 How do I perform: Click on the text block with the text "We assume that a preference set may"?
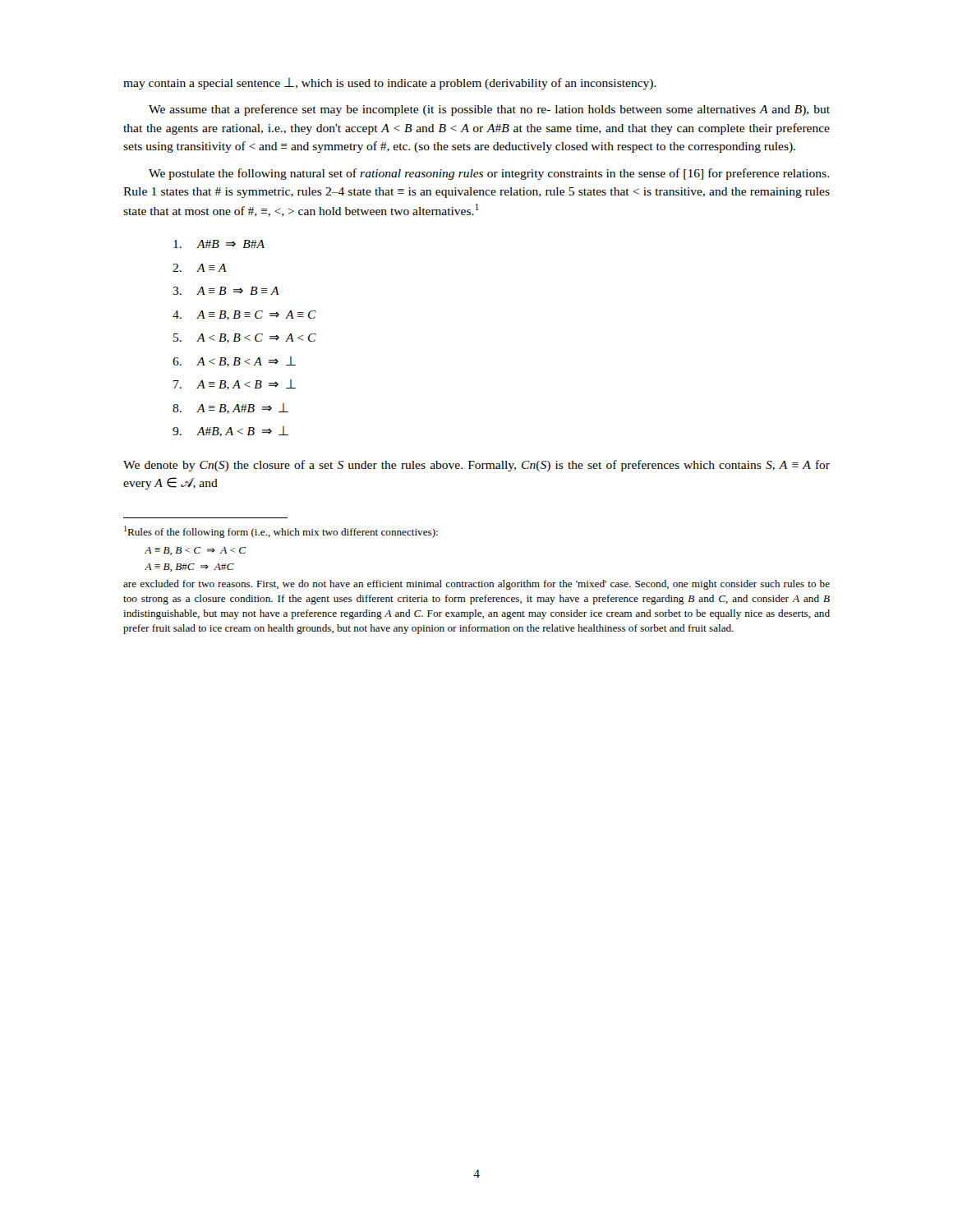[x=476, y=128]
